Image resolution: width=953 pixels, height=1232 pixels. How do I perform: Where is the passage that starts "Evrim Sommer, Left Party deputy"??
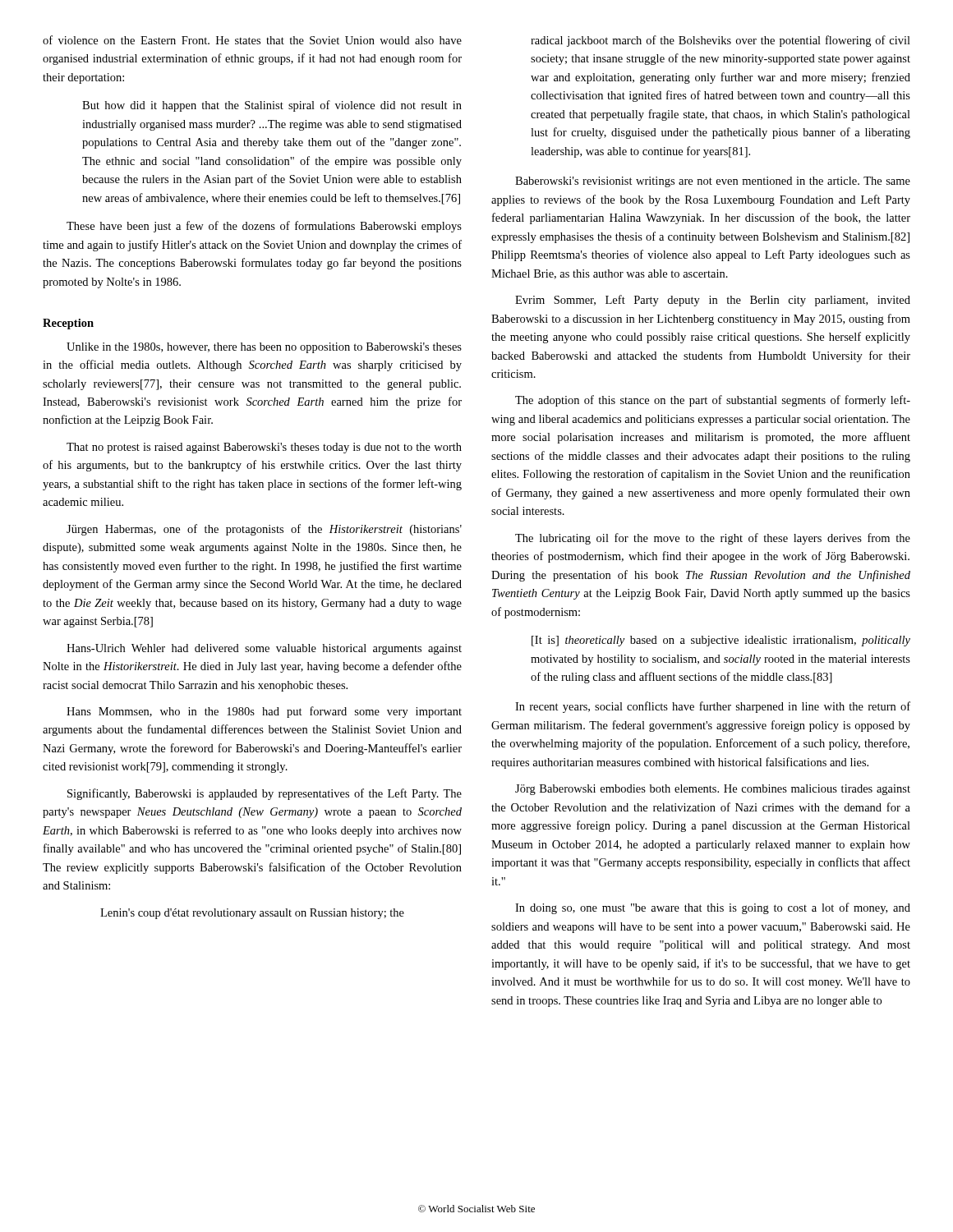coord(701,337)
